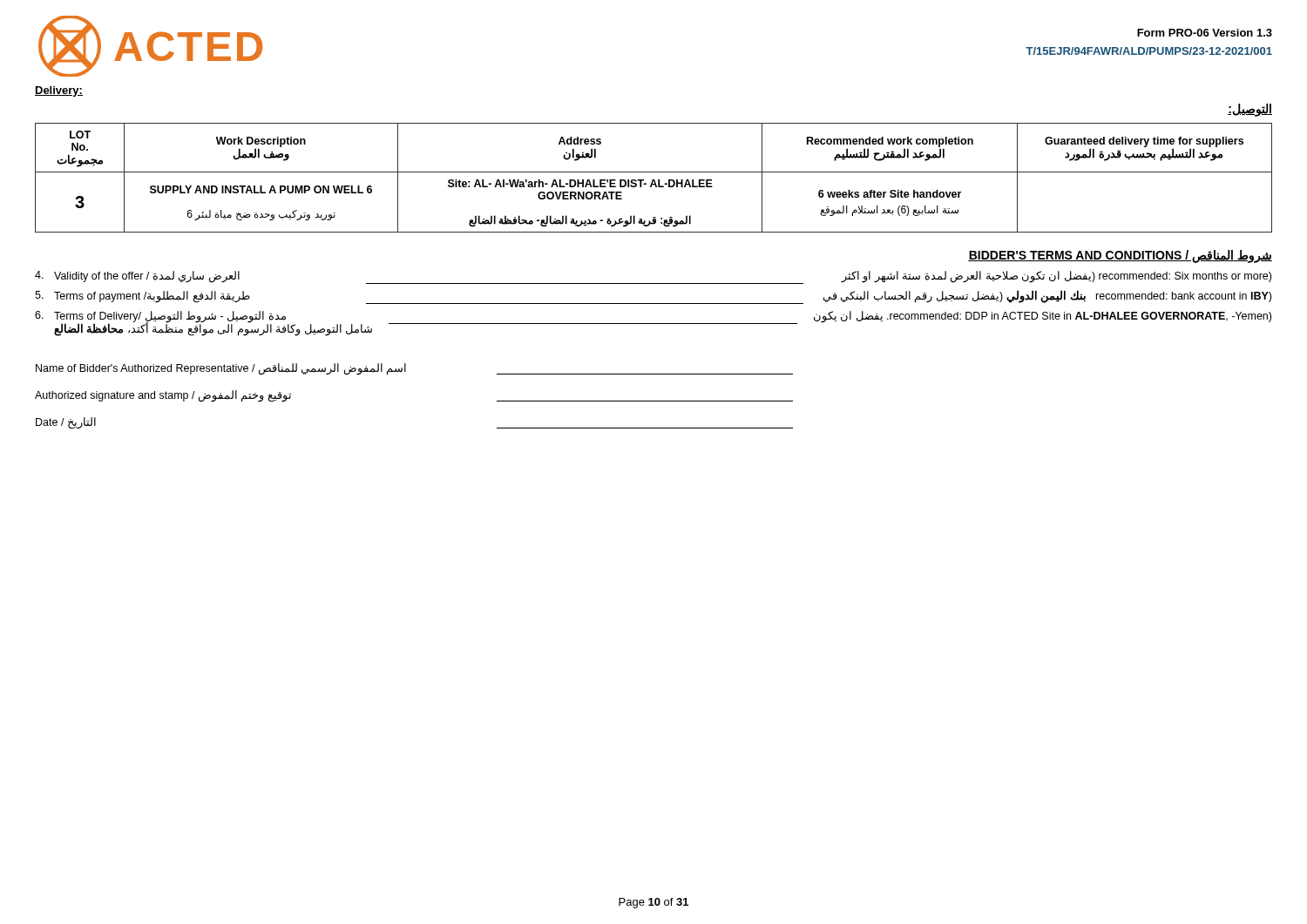The width and height of the screenshot is (1307, 924).
Task: Click the passage that begins "4. Validity of the offer / العرض ساري"
Action: tap(654, 277)
